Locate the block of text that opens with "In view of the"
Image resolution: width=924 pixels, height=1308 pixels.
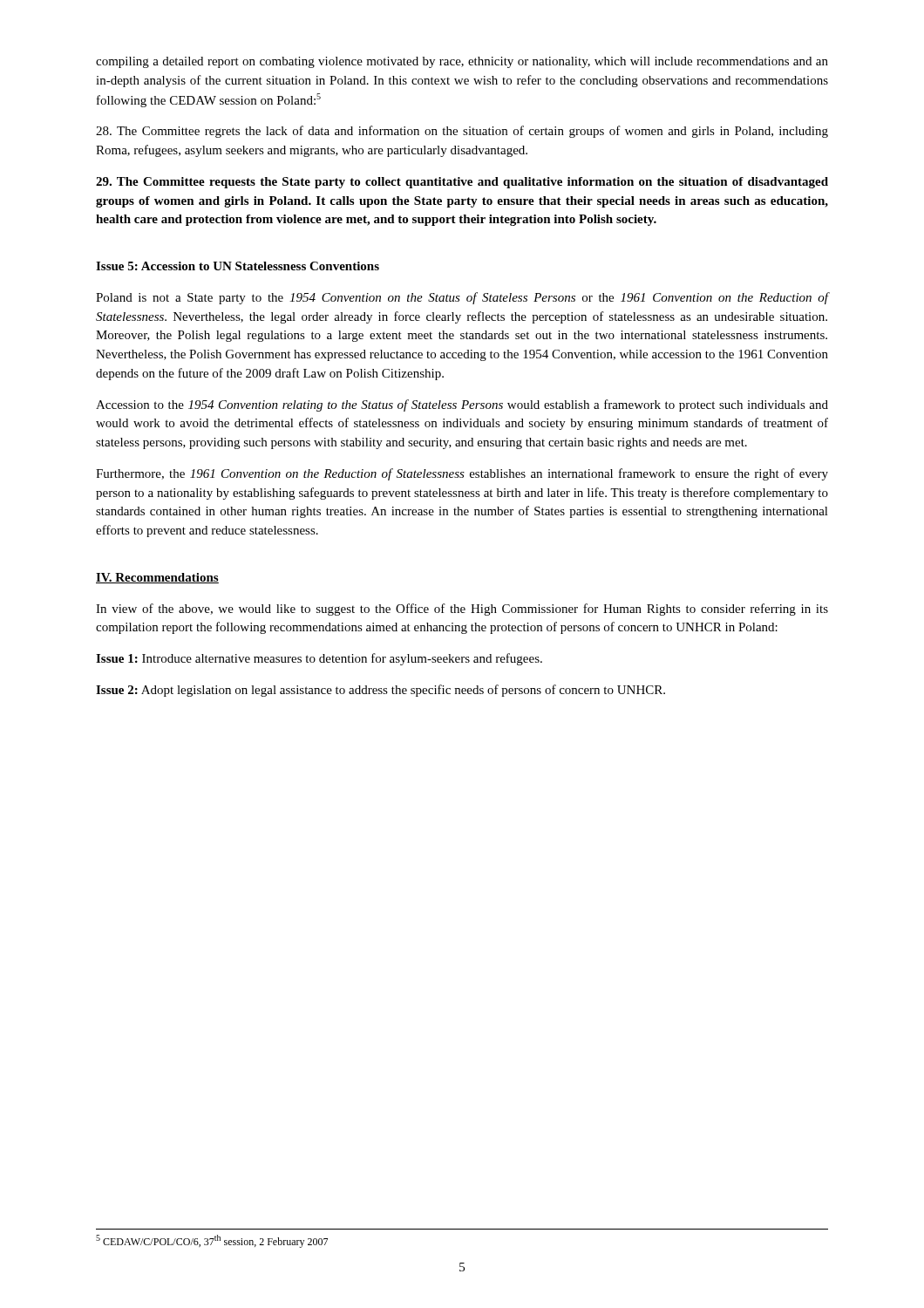[x=462, y=618]
